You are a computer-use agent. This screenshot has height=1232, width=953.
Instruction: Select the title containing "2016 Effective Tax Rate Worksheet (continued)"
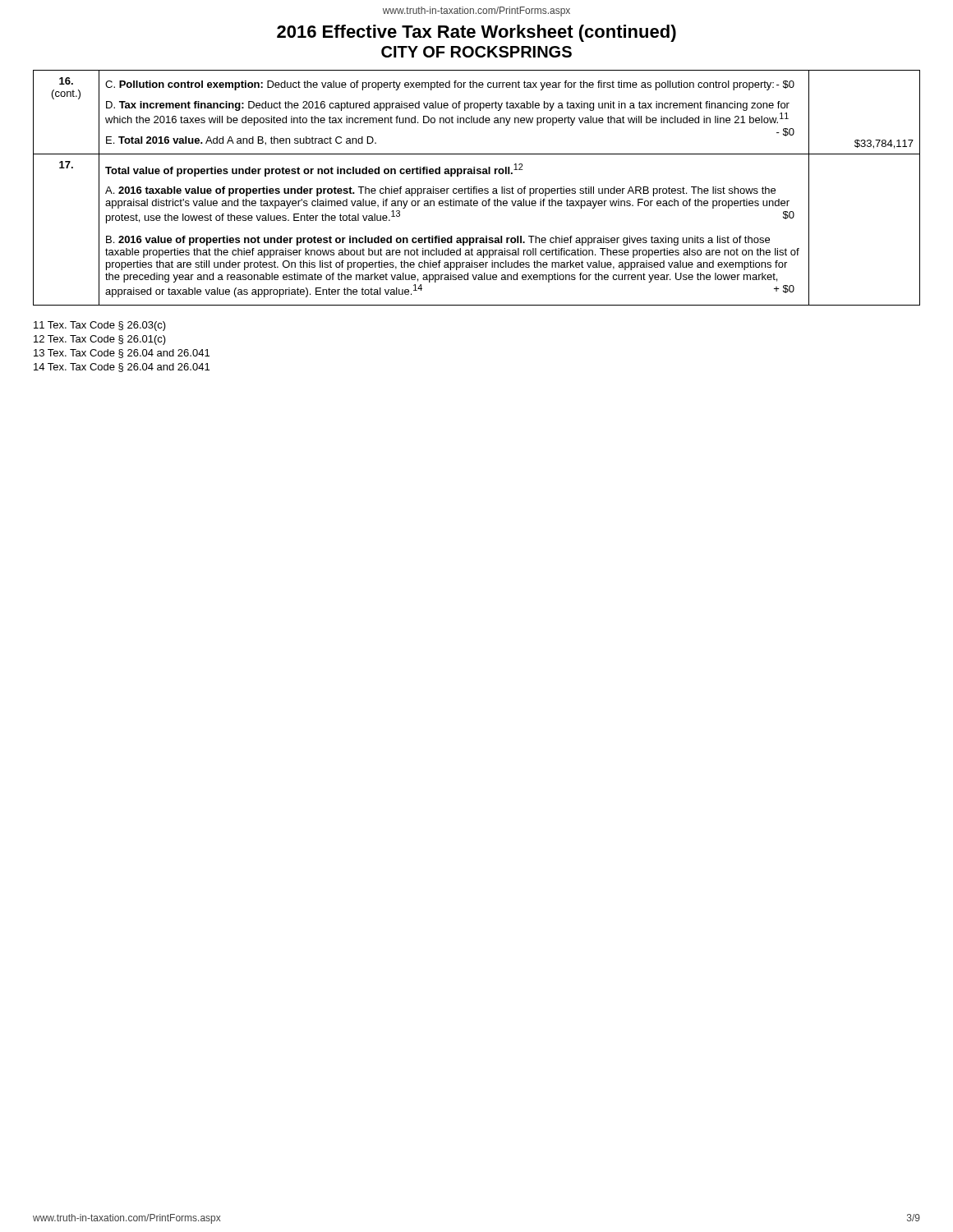pyautogui.click(x=476, y=32)
